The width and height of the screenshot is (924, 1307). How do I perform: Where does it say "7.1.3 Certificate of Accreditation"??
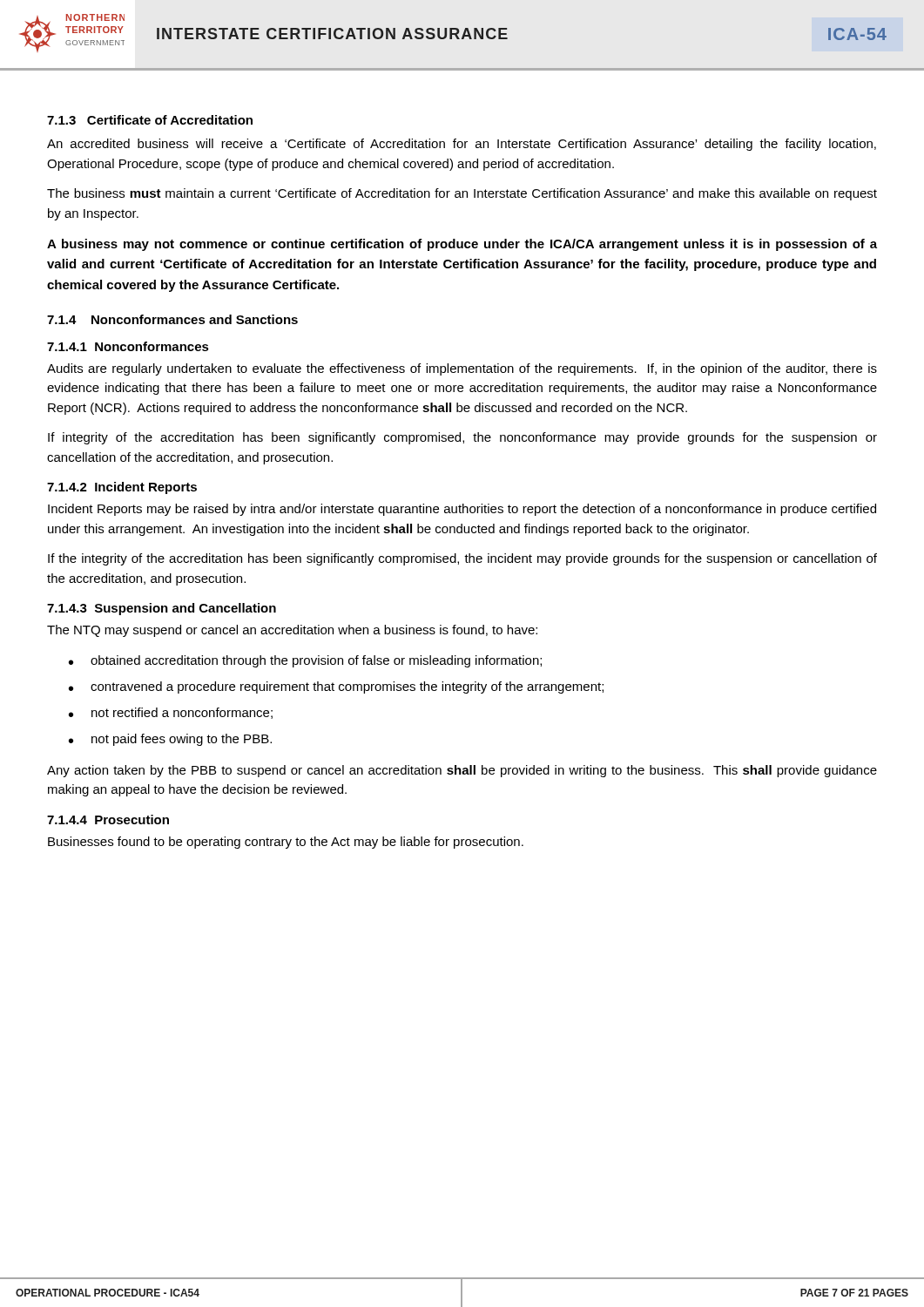point(150,120)
